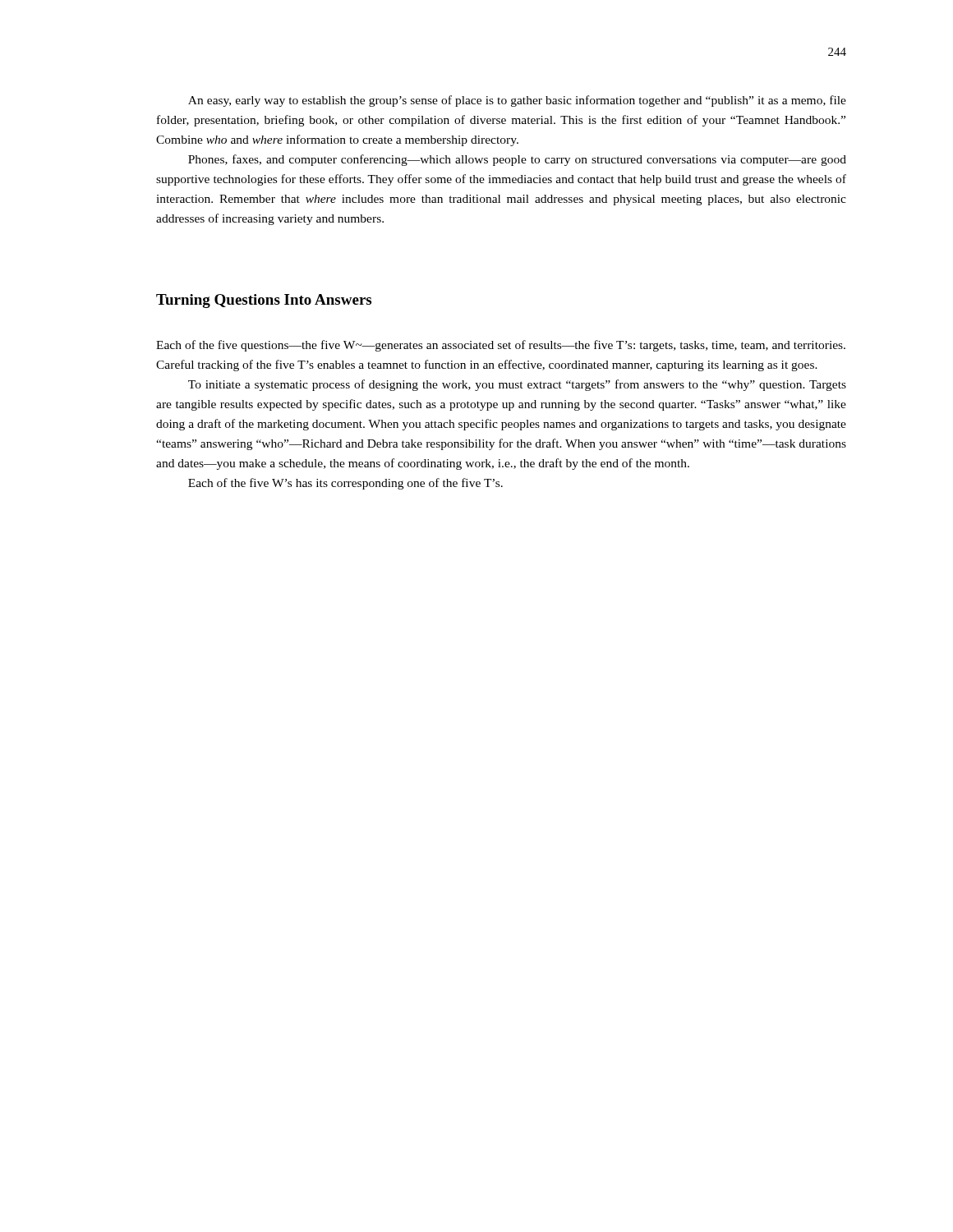Point to the block beginning "Phones, faxes, and computer conferencing—which allows people"
953x1232 pixels.
pyautogui.click(x=501, y=189)
